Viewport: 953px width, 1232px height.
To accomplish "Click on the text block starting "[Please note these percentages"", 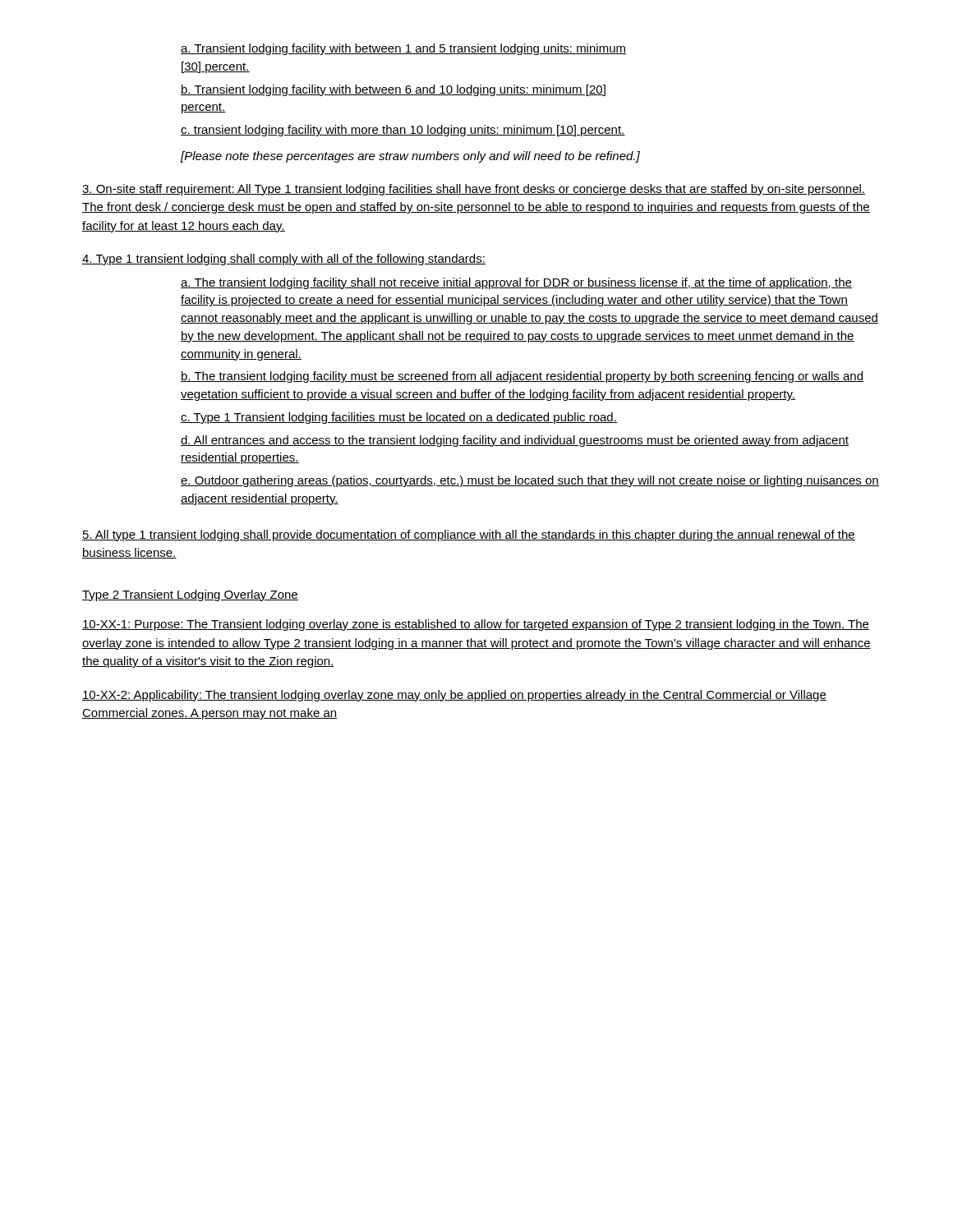I will coord(410,155).
